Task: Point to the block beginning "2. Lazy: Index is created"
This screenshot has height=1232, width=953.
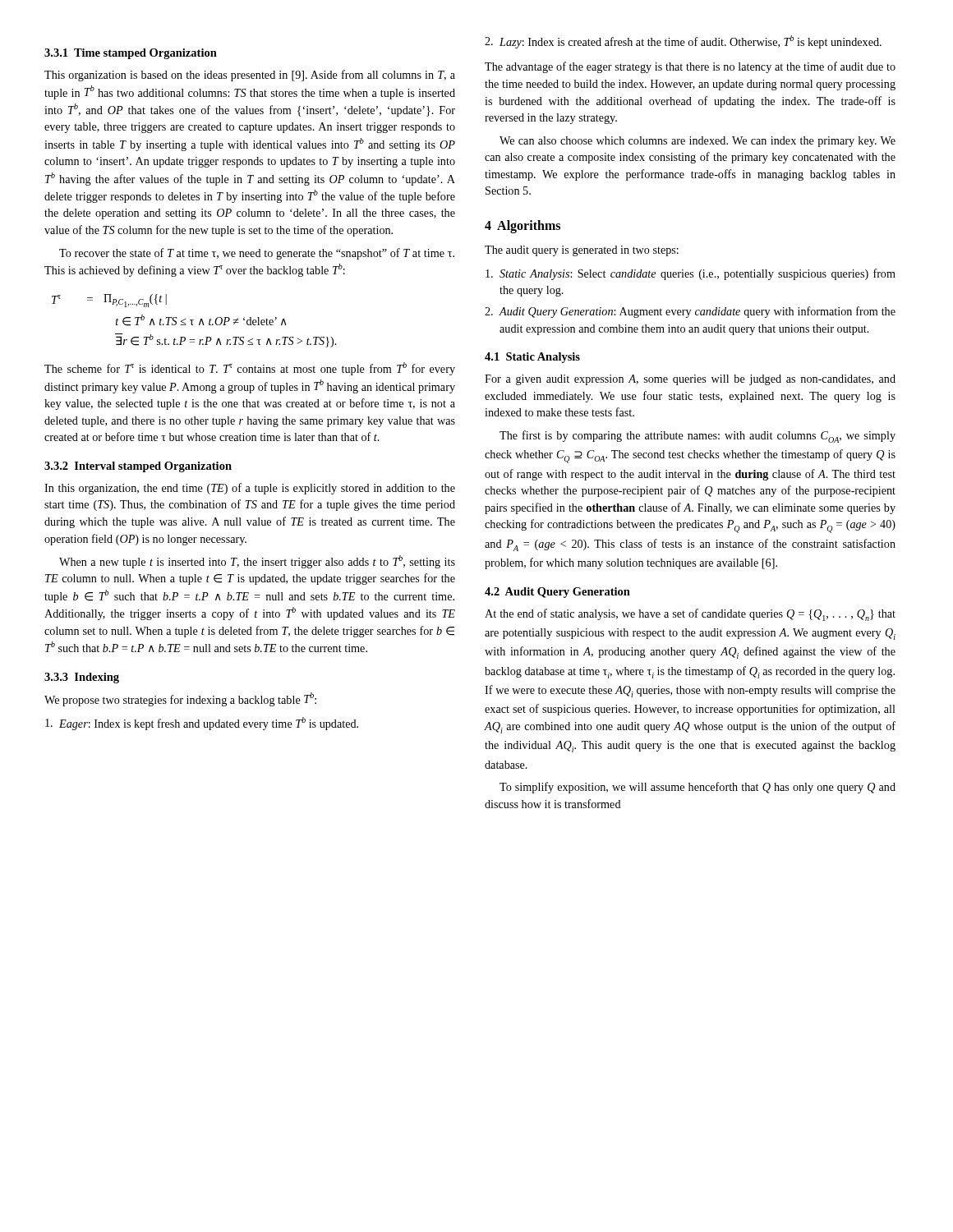Action: click(690, 42)
